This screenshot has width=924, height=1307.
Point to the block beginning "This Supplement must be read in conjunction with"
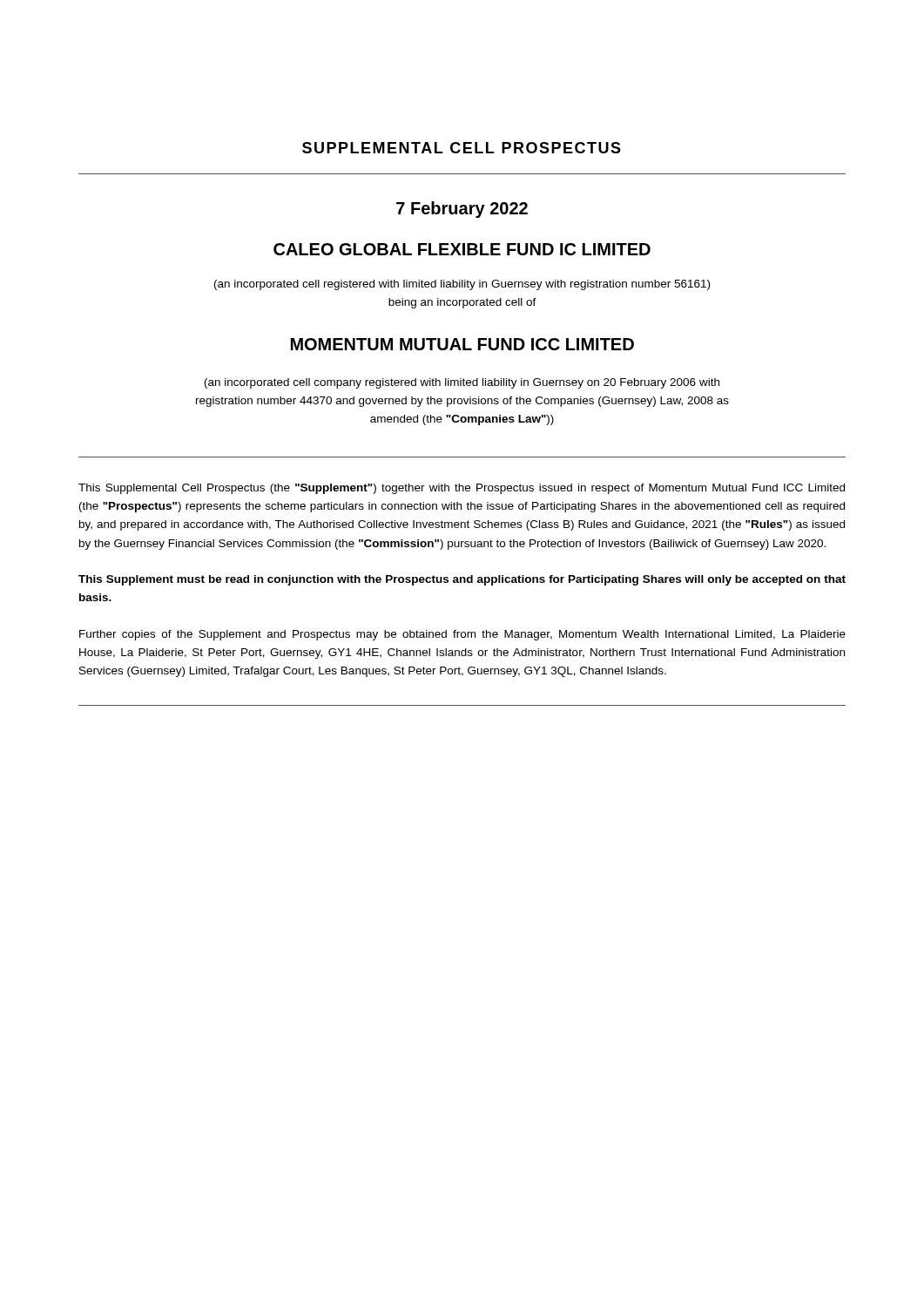coord(462,588)
